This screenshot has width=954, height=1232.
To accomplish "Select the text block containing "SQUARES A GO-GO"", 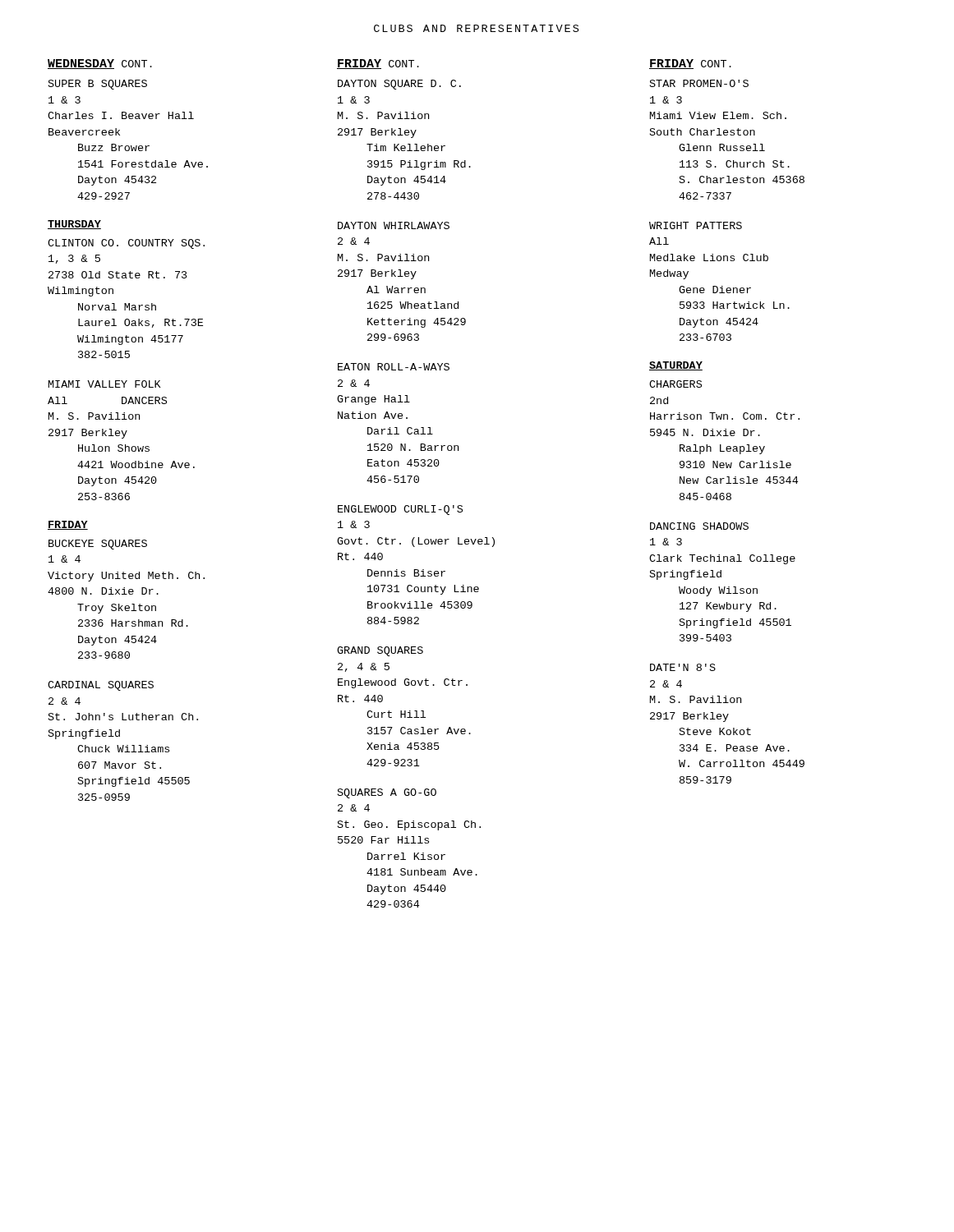I will click(x=410, y=849).
